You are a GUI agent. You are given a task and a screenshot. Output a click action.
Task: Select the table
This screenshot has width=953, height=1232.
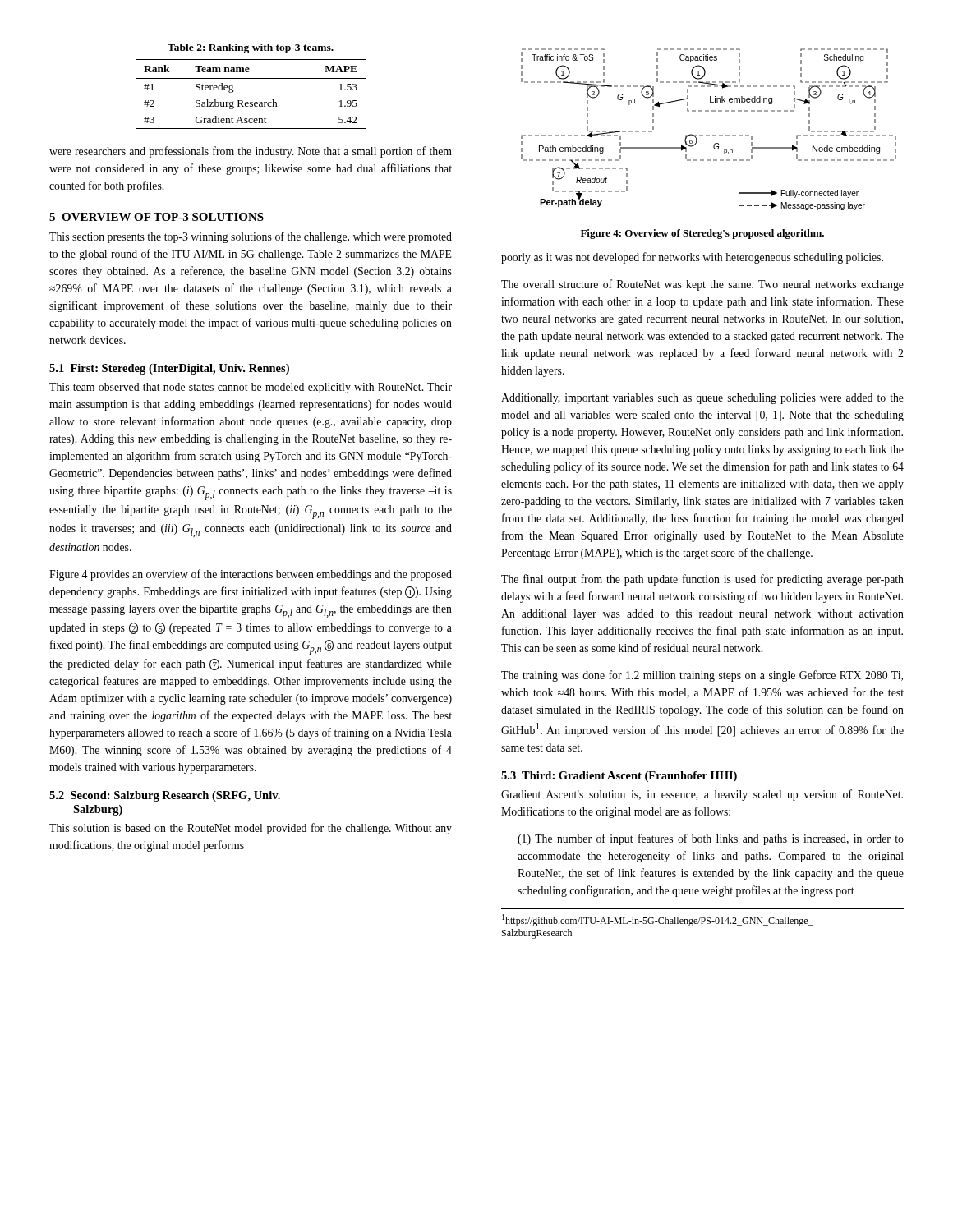point(251,94)
